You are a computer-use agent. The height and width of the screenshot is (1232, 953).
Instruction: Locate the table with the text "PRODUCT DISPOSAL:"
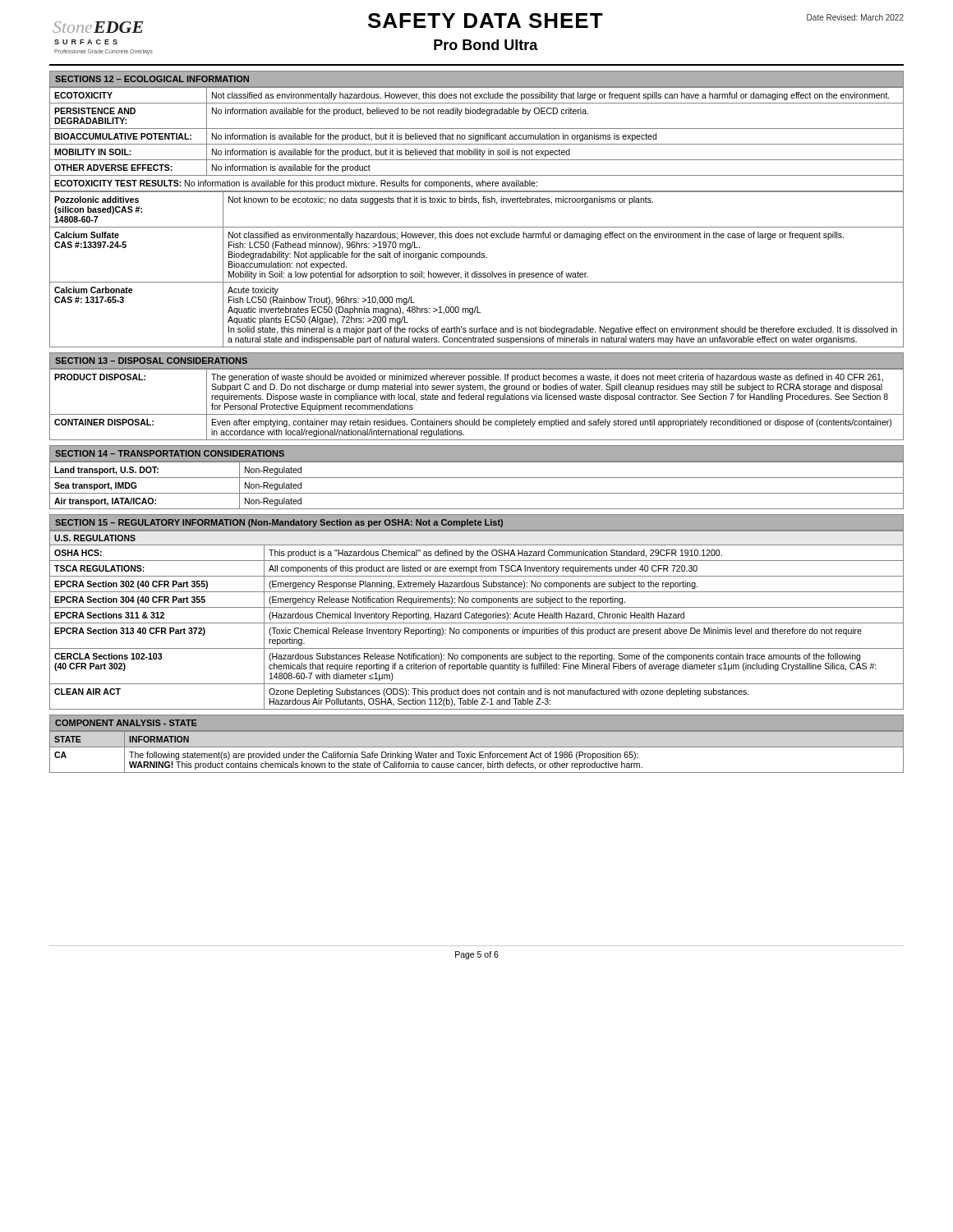(476, 404)
